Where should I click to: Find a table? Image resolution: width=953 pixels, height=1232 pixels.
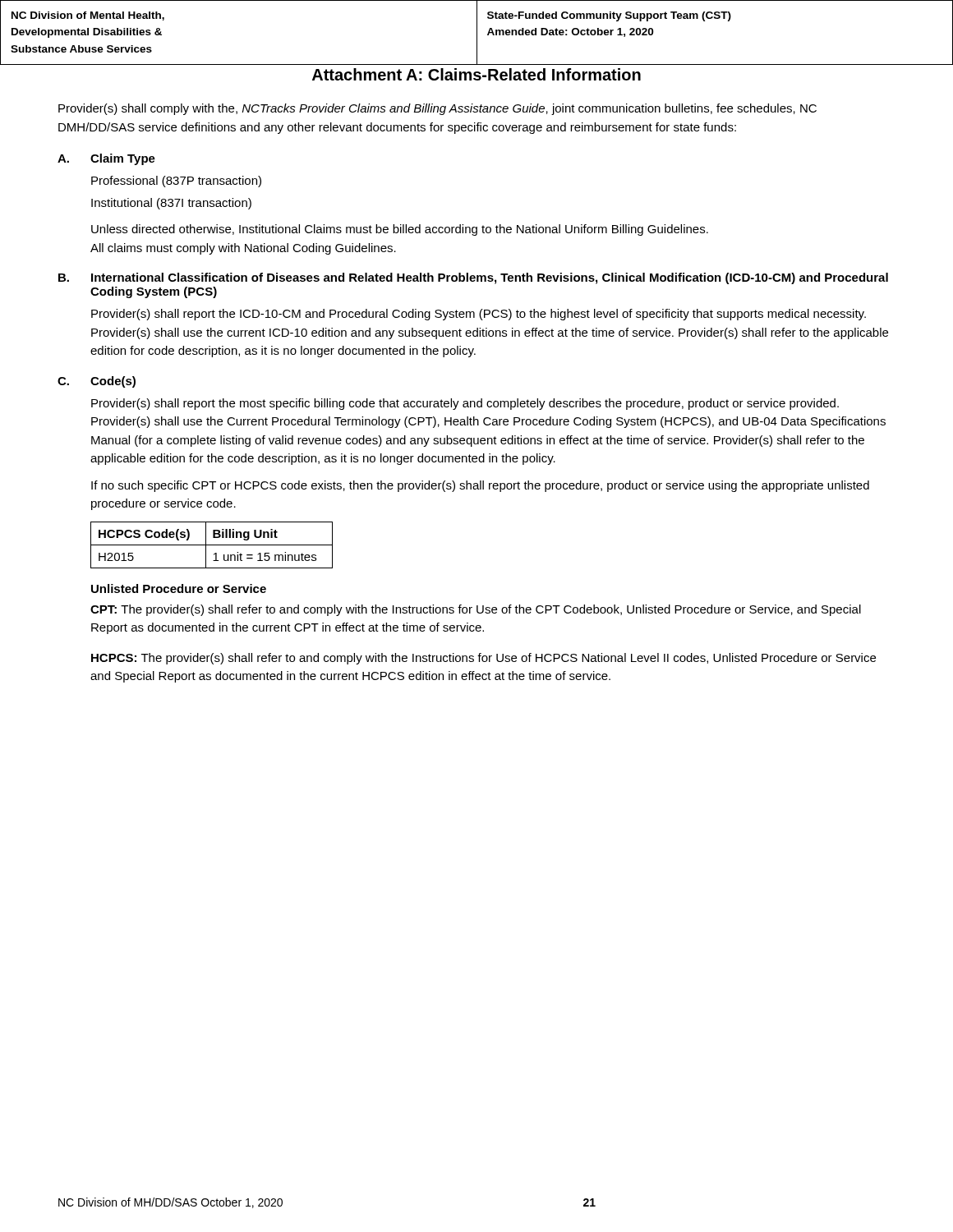493,545
